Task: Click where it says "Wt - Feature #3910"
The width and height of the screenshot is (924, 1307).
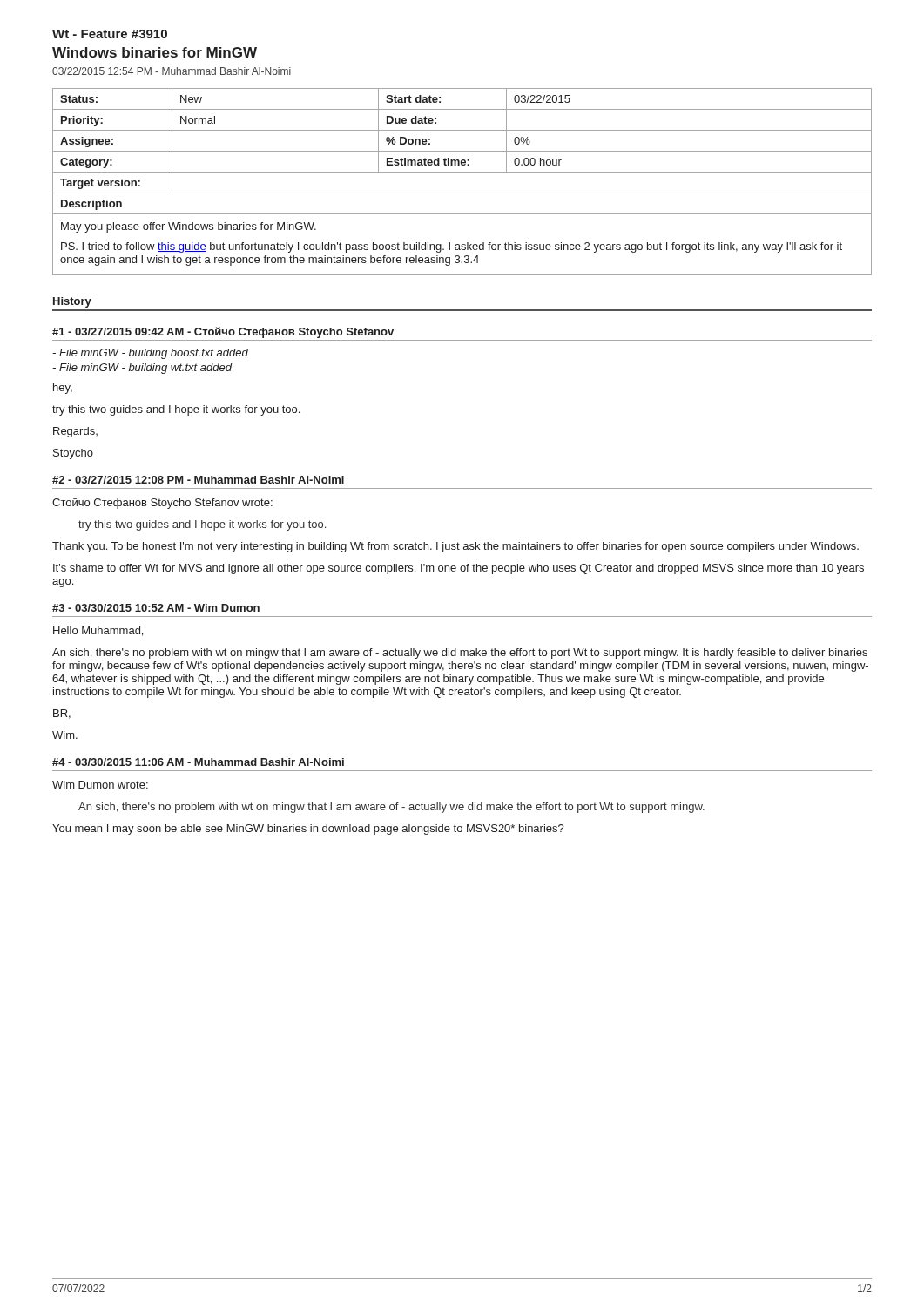Action: tap(110, 34)
